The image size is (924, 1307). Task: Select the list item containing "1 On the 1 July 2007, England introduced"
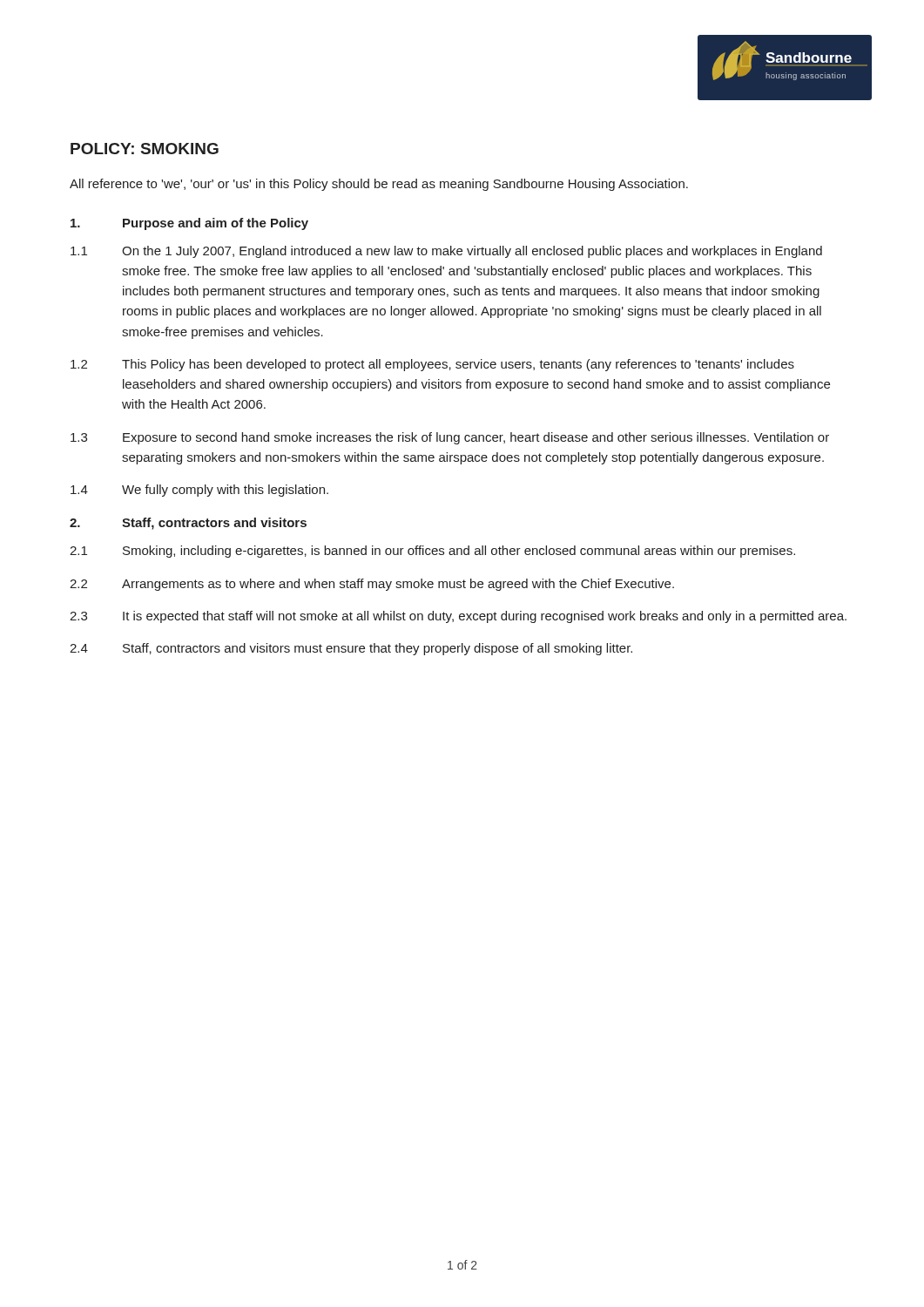pyautogui.click(x=462, y=291)
